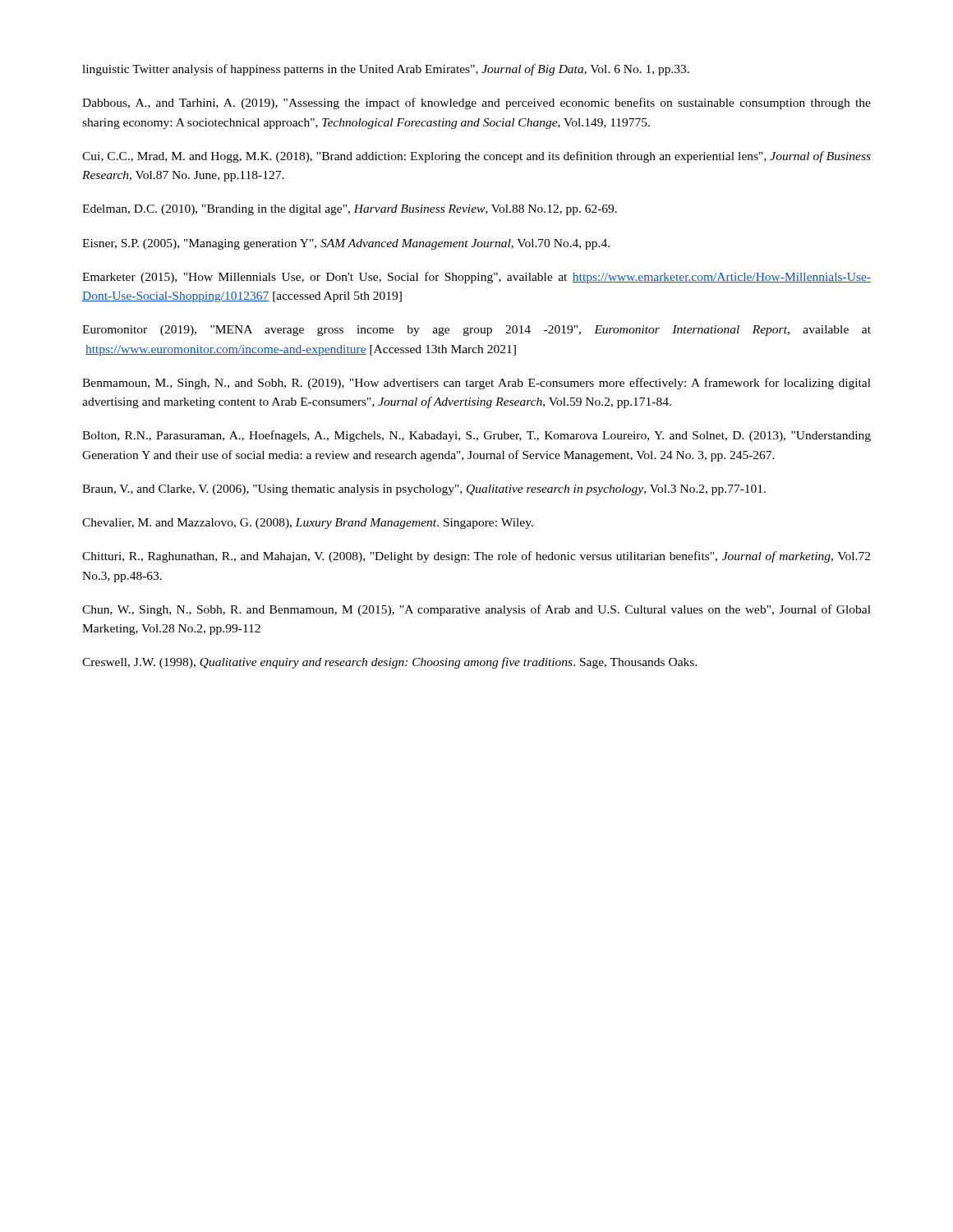Find the block on this page that starts "Dabbous, A., and Tarhini, A. (2019),"
This screenshot has height=1232, width=953.
click(476, 112)
